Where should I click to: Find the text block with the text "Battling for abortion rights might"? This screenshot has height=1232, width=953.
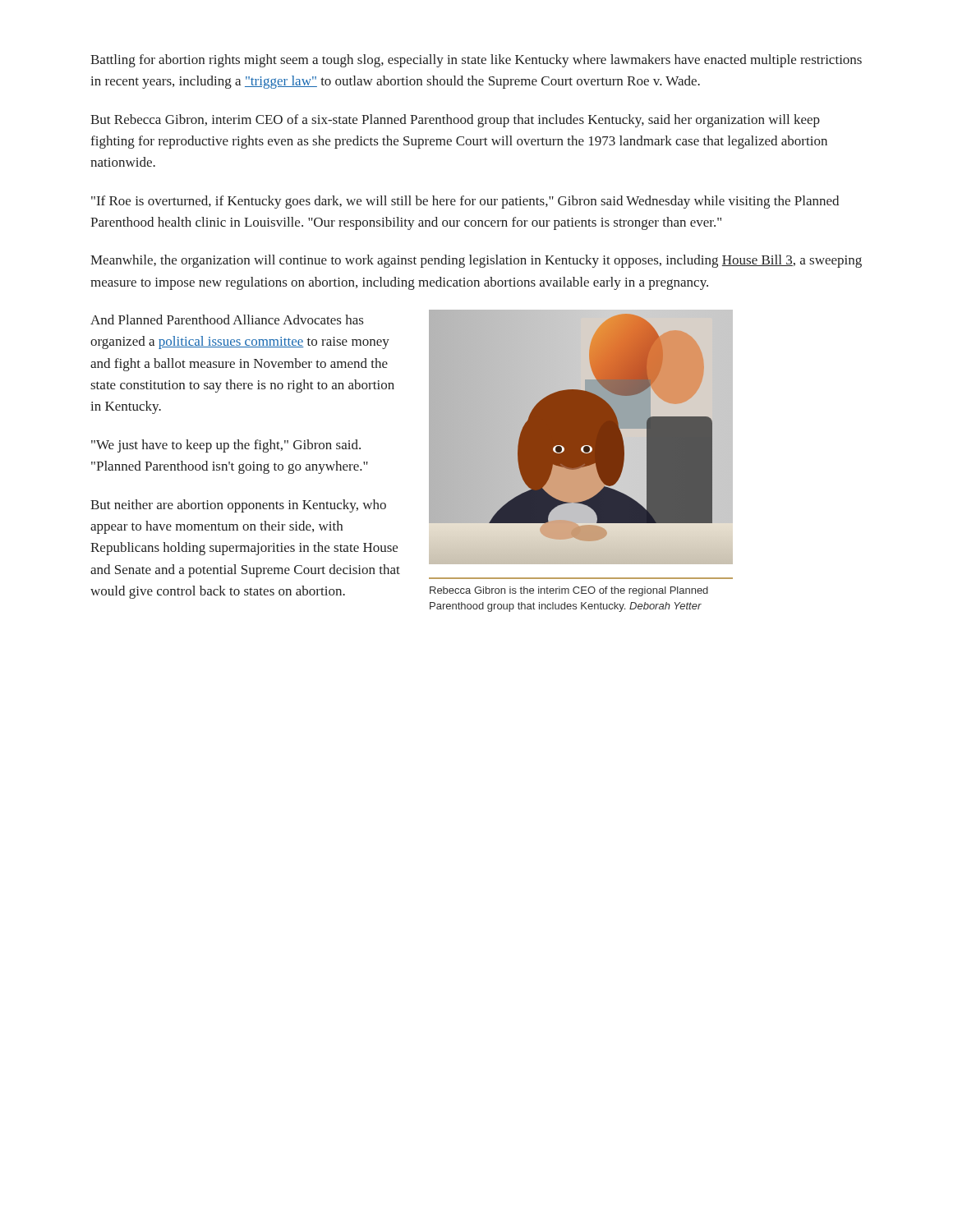click(x=476, y=70)
